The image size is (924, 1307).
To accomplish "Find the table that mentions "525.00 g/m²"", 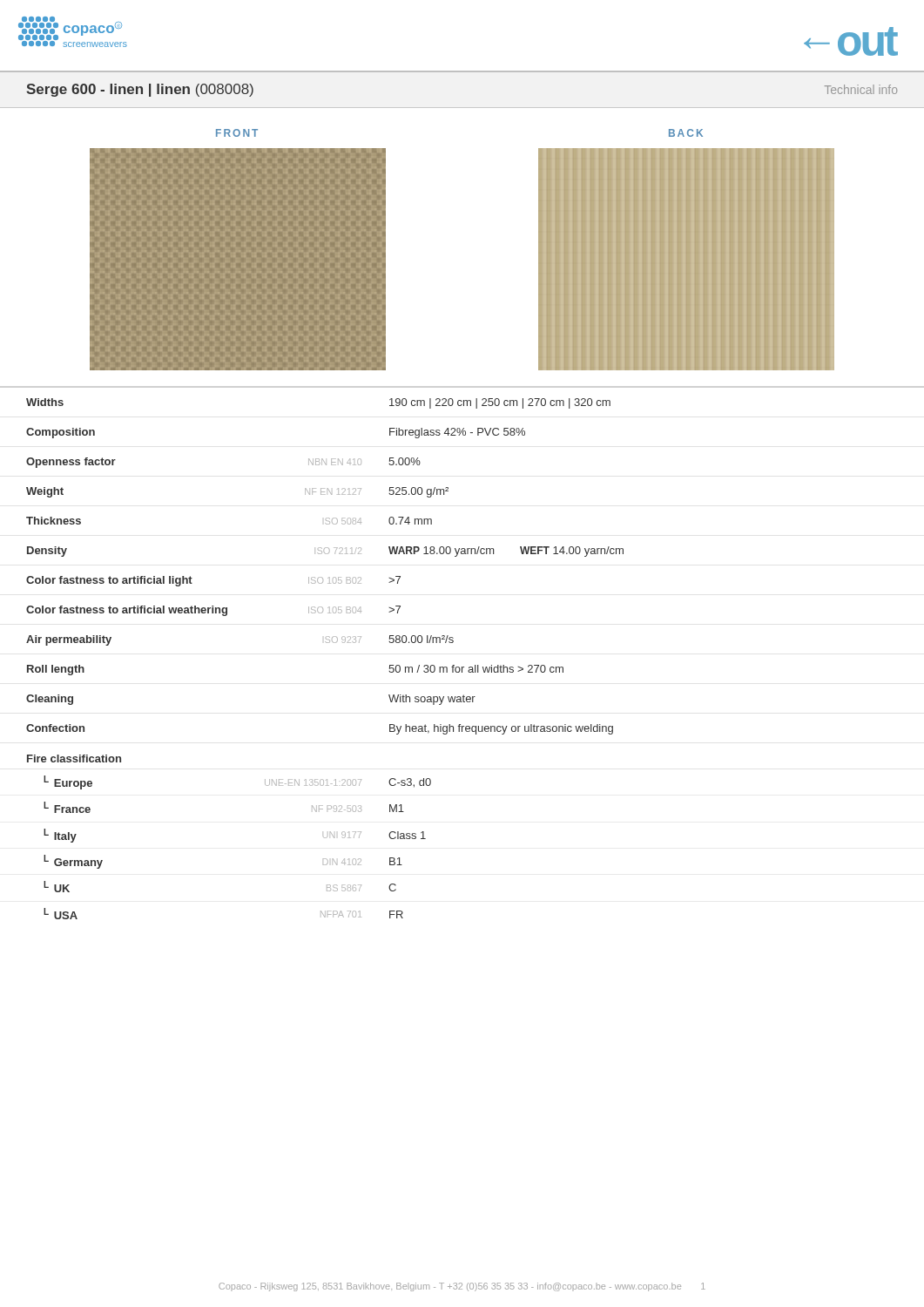I will click(462, 659).
